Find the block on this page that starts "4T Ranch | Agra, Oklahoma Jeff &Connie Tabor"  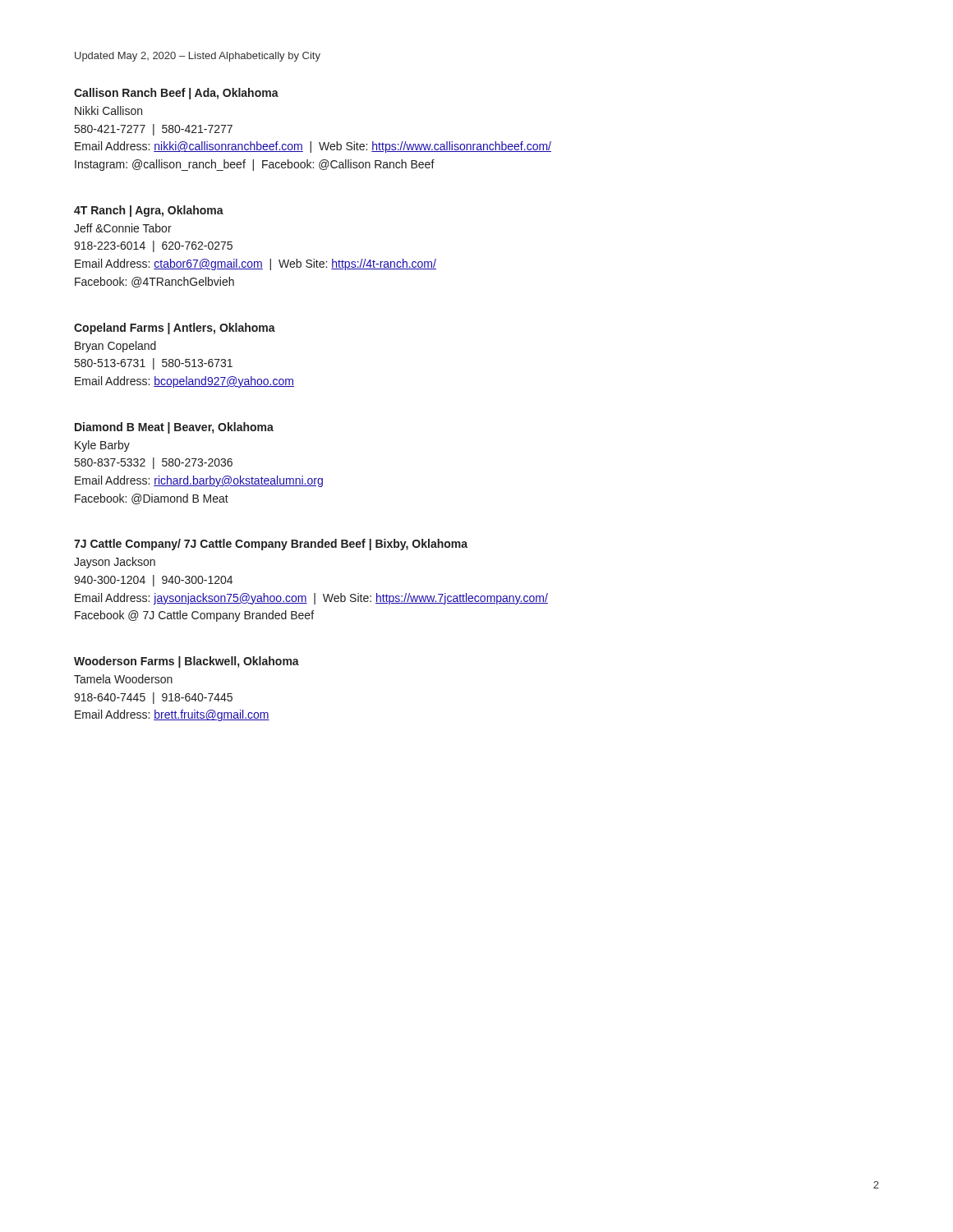pyautogui.click(x=149, y=211)
